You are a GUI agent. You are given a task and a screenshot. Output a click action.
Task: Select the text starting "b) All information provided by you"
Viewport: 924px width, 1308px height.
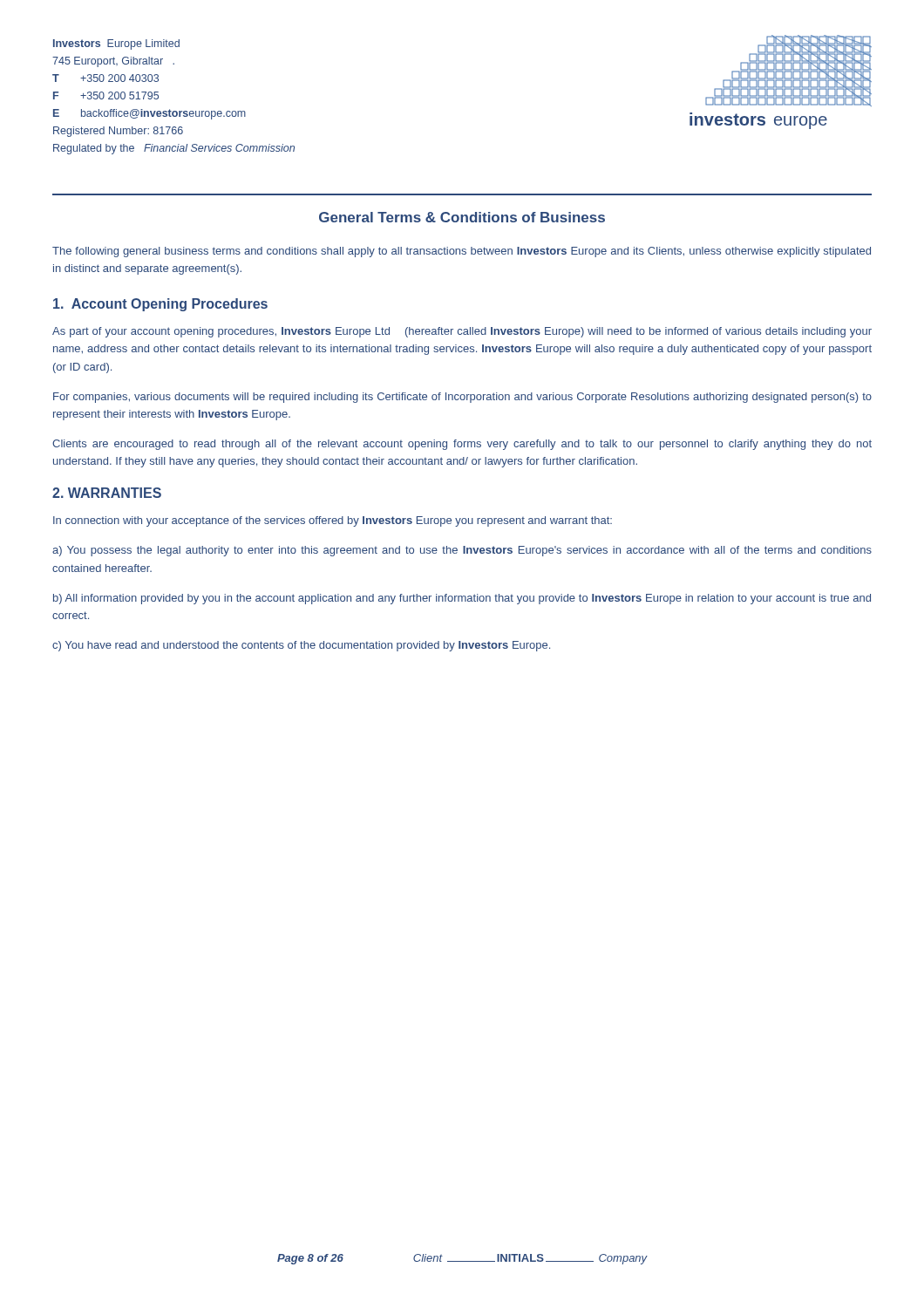[x=462, y=606]
